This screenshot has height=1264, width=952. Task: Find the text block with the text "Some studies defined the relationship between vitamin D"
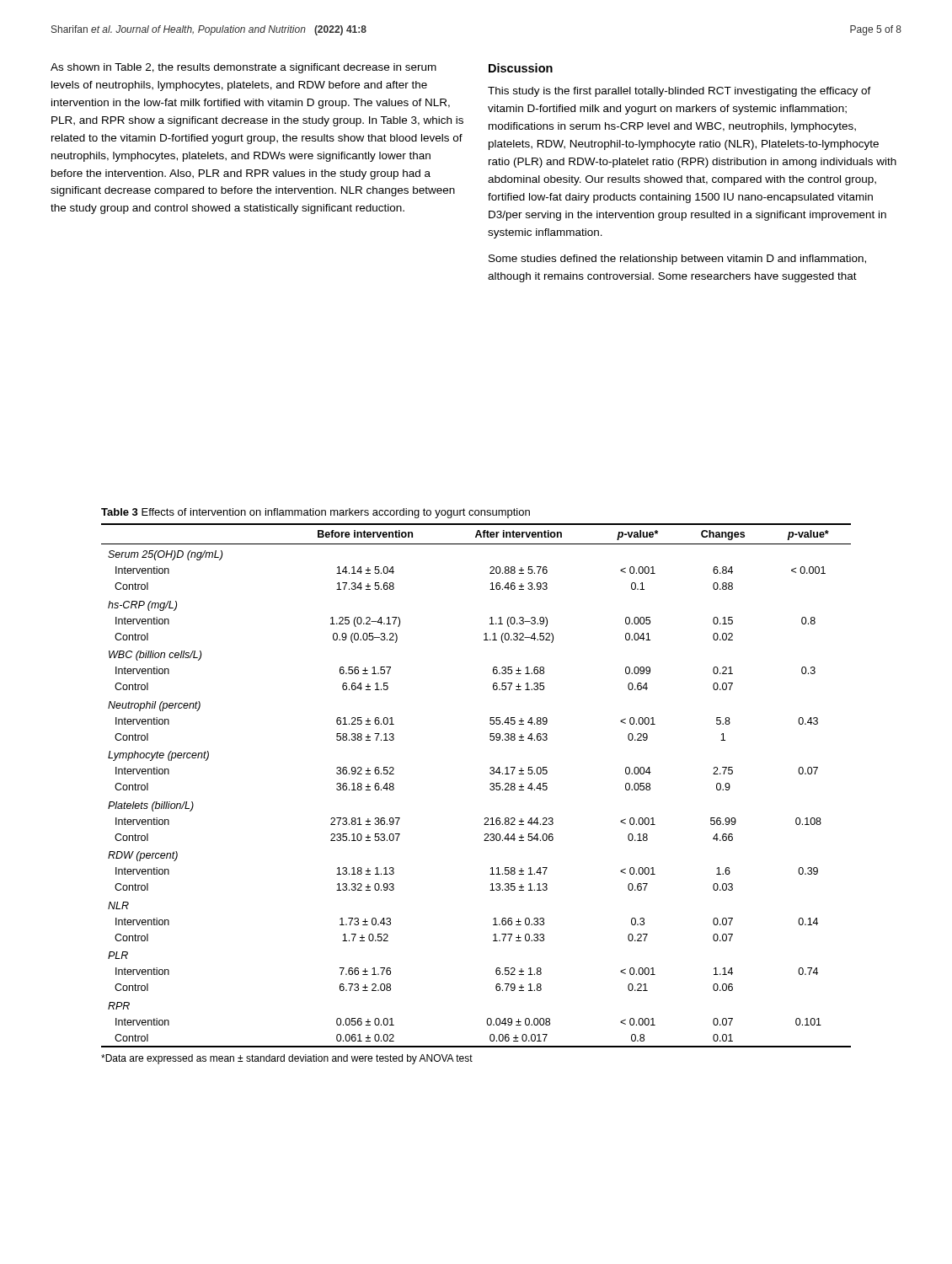click(677, 267)
